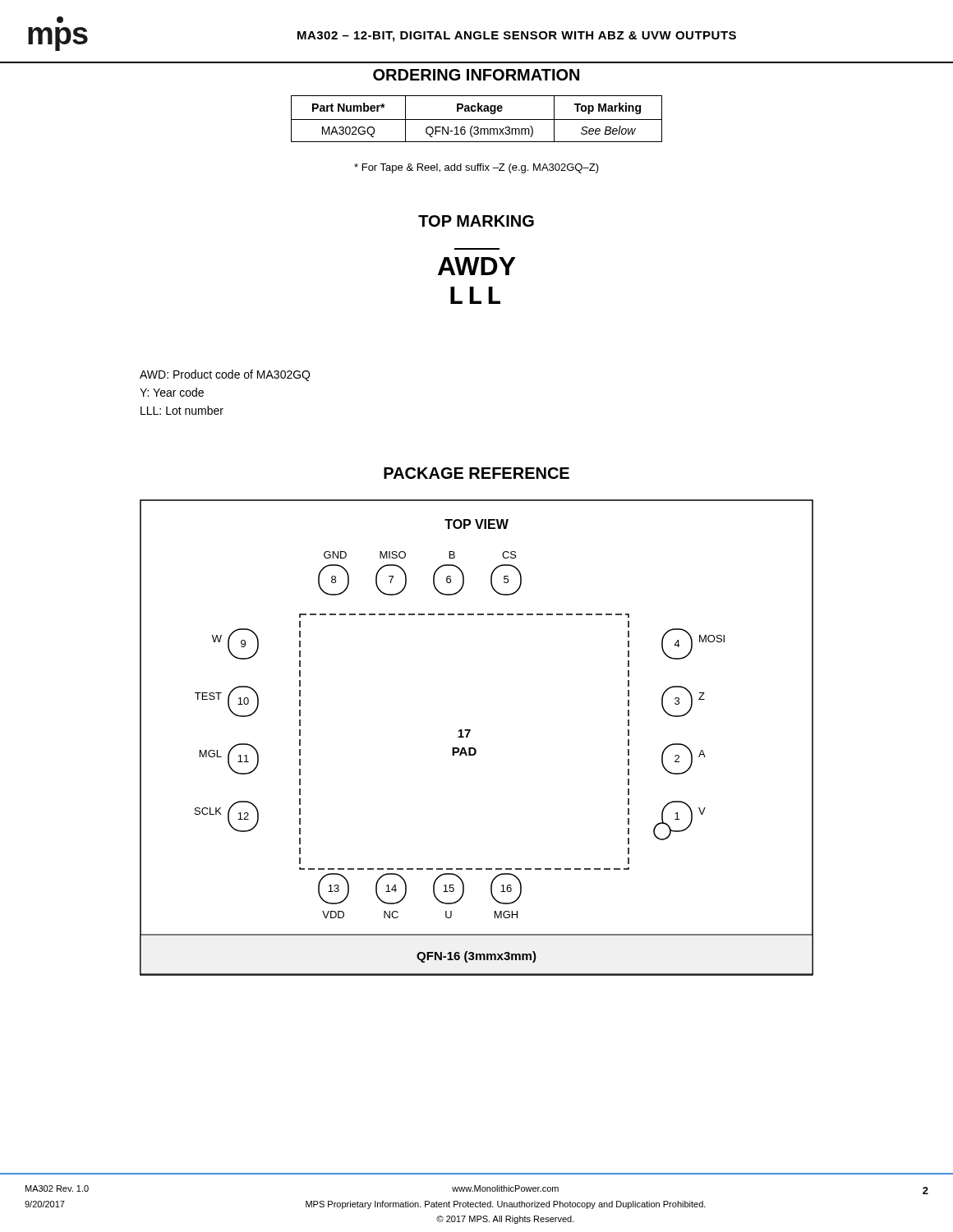Viewport: 953px width, 1232px height.
Task: Click the table
Action: point(476,119)
